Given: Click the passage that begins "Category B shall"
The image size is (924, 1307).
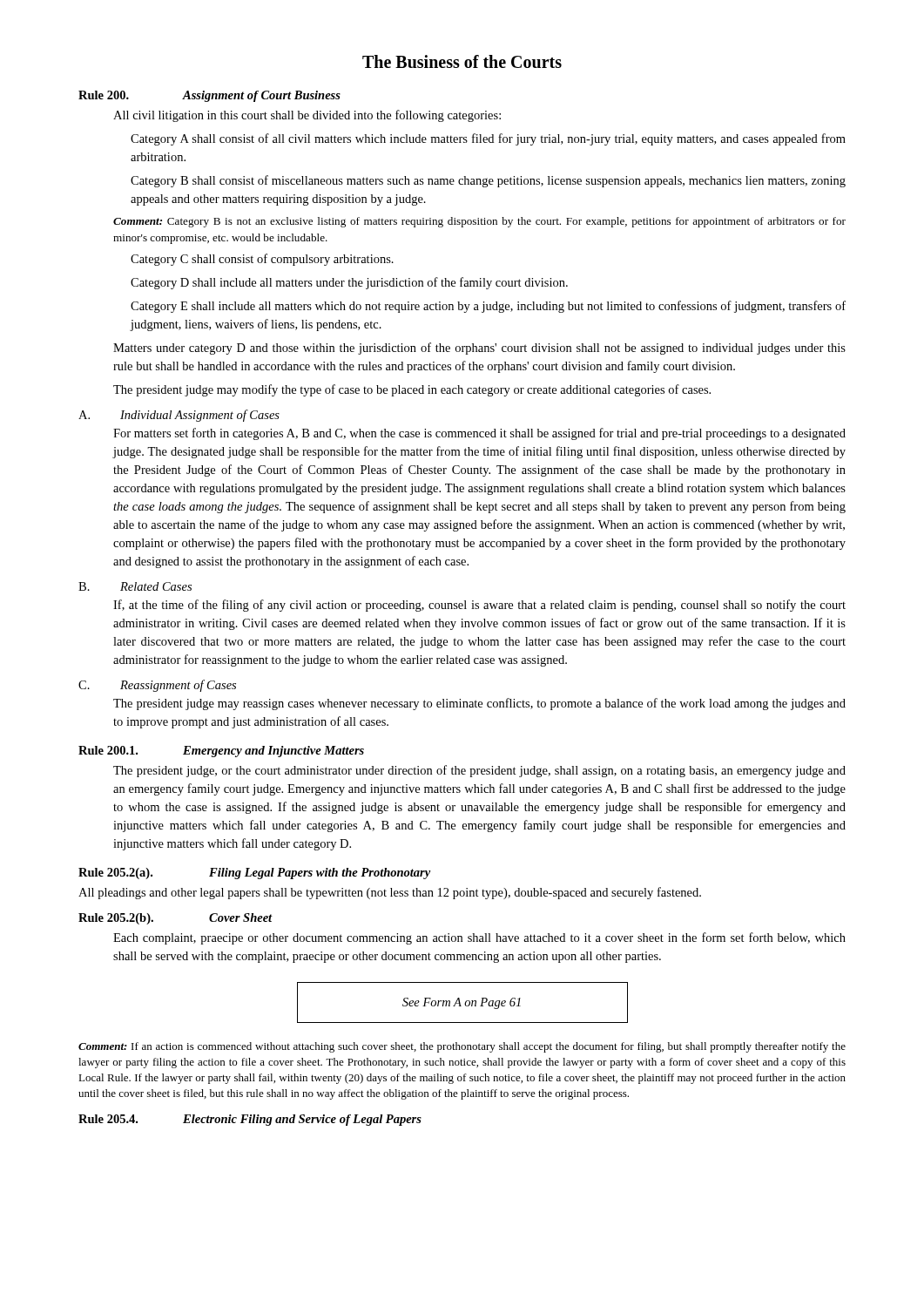Looking at the screenshot, I should point(488,190).
